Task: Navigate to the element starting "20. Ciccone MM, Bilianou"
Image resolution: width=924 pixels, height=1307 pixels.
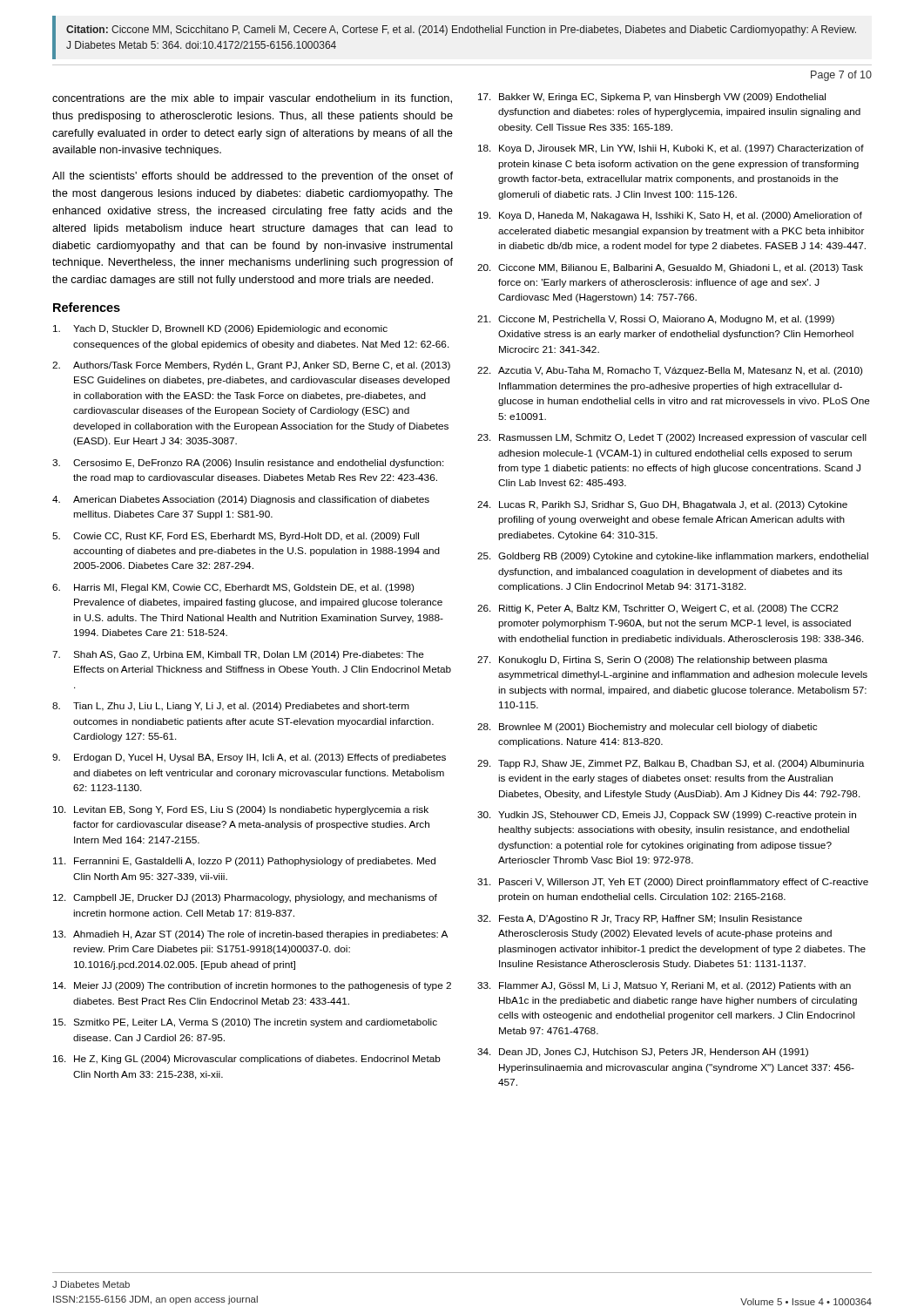Action: pos(674,283)
